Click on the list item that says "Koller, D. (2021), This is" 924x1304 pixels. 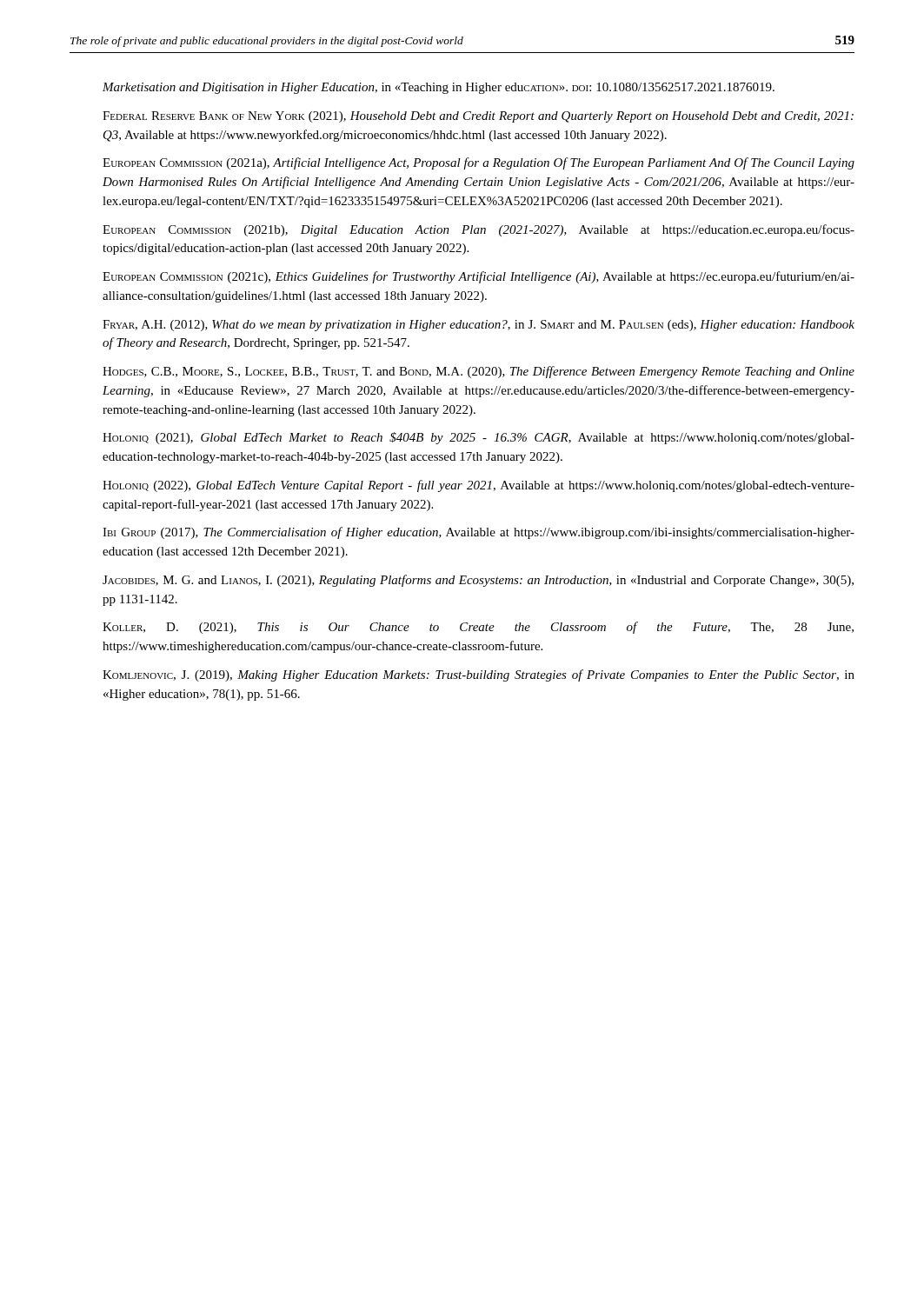point(462,637)
